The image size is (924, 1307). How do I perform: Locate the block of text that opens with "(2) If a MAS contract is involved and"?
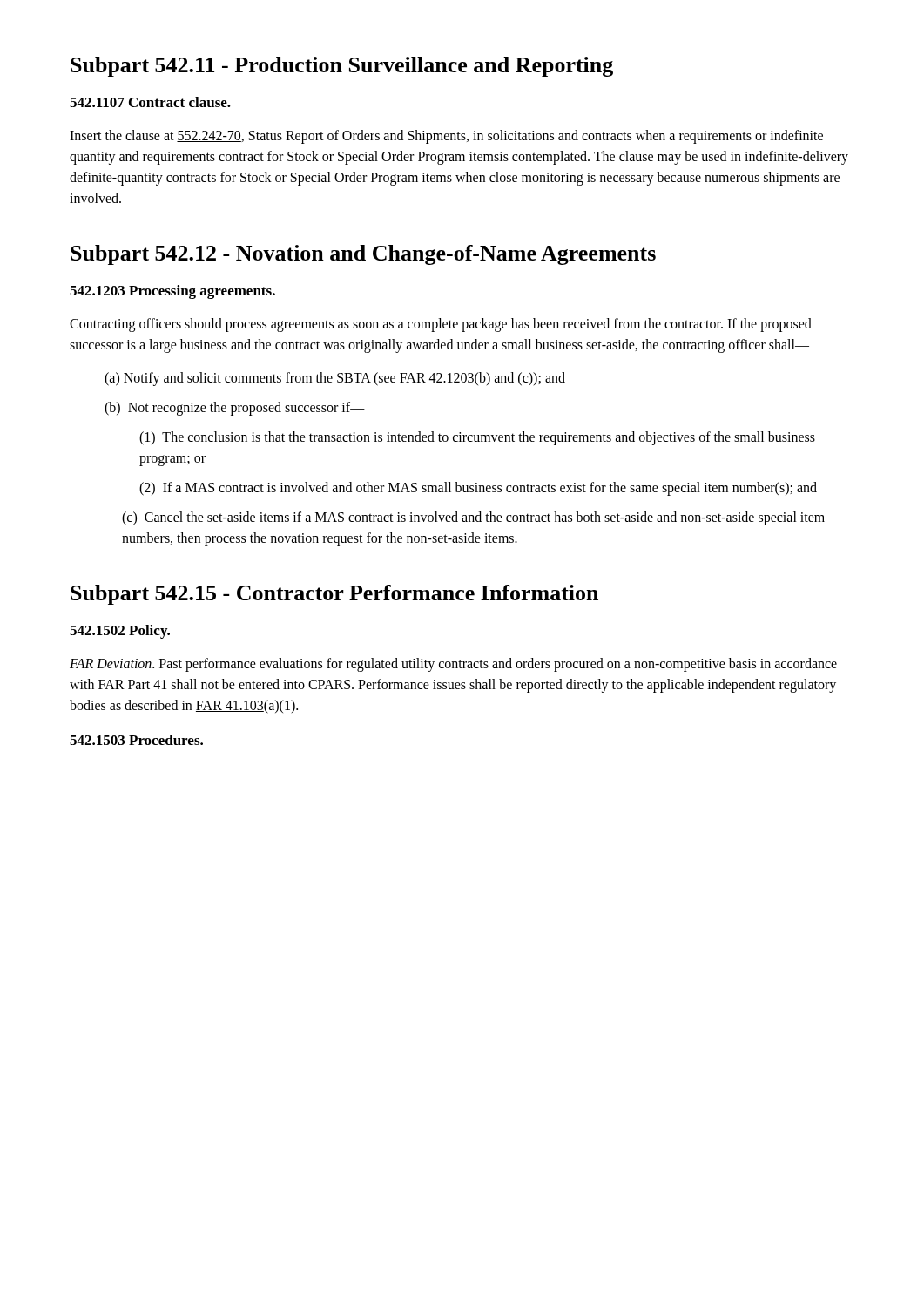(x=478, y=488)
